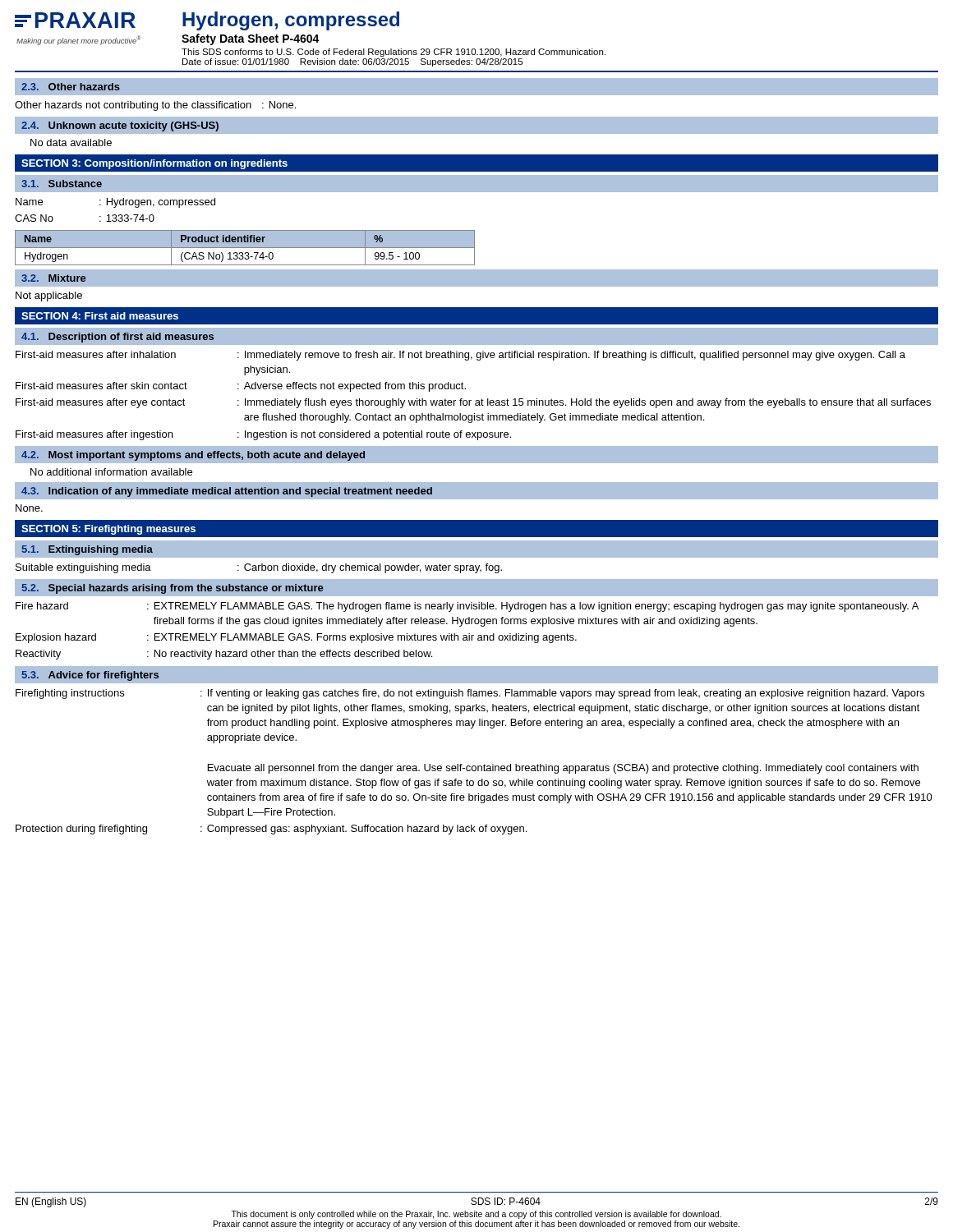Click on the passage starting "4.2. Most important symptoms and effects,"
Screen dimensions: 1232x953
coord(193,454)
